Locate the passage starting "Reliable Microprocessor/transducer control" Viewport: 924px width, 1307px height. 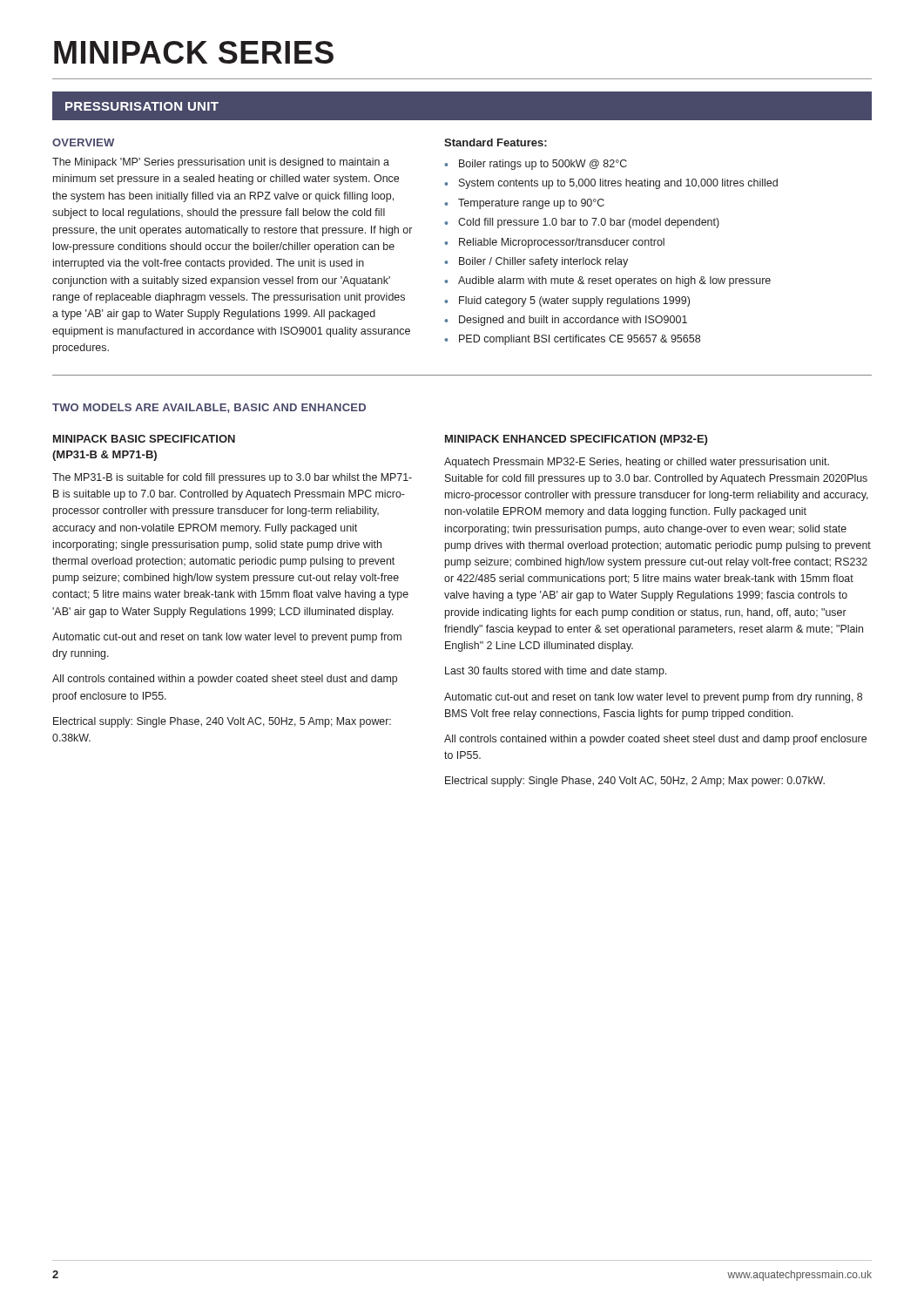pyautogui.click(x=658, y=242)
